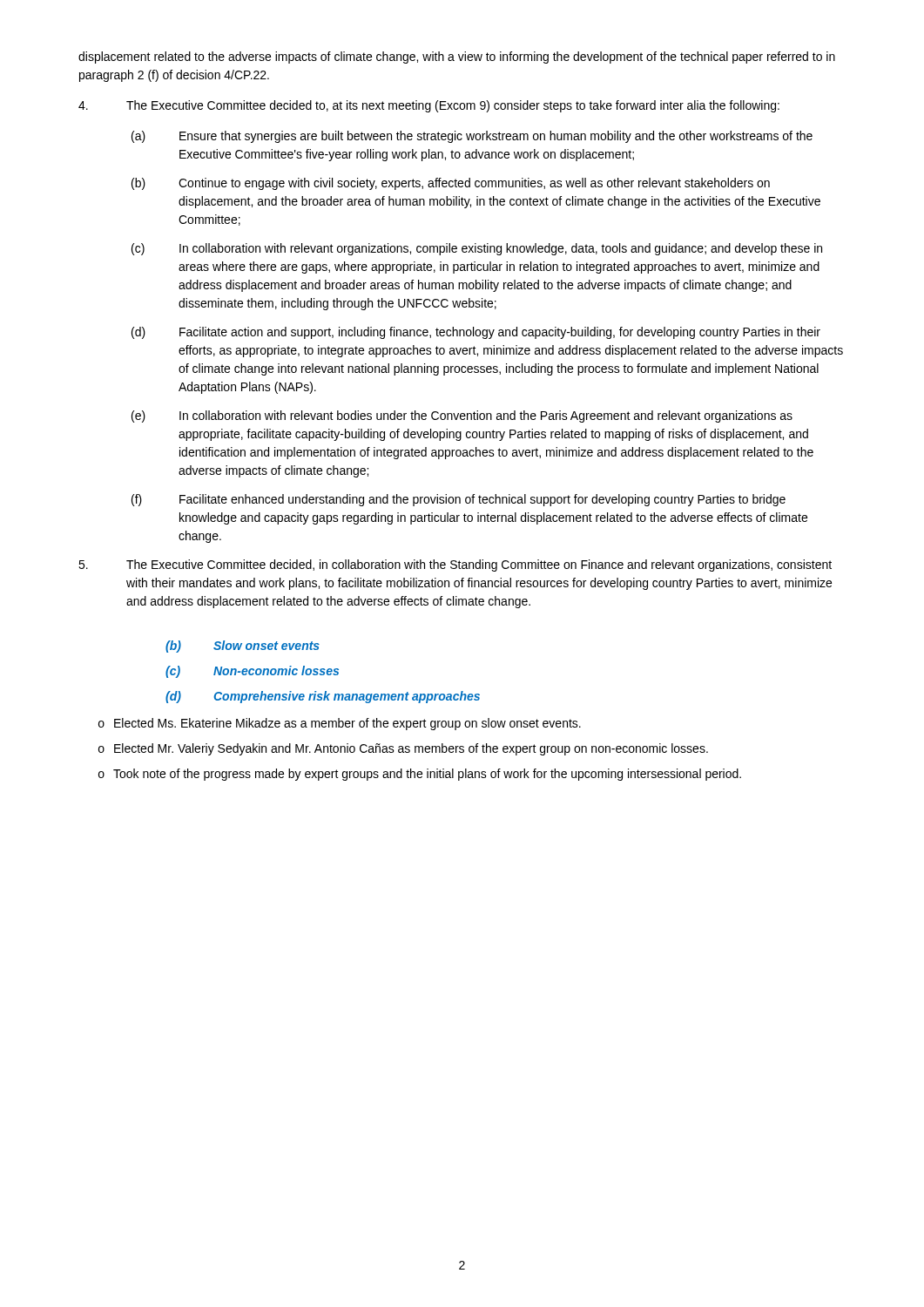This screenshot has height=1307, width=924.
Task: Click the passage that begins "displacement related to the adverse impacts of"
Action: tap(457, 66)
